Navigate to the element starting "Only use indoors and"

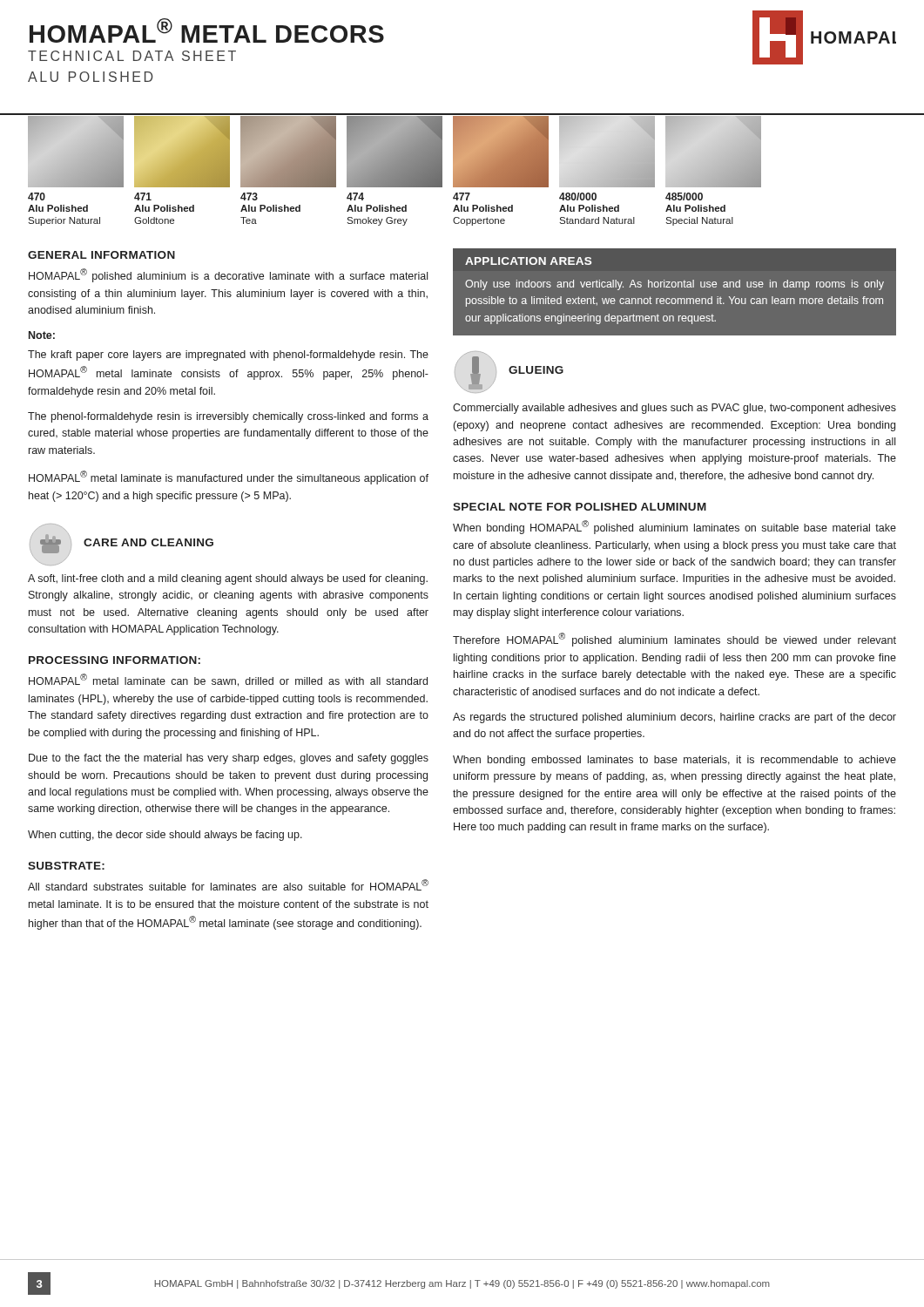(x=674, y=301)
